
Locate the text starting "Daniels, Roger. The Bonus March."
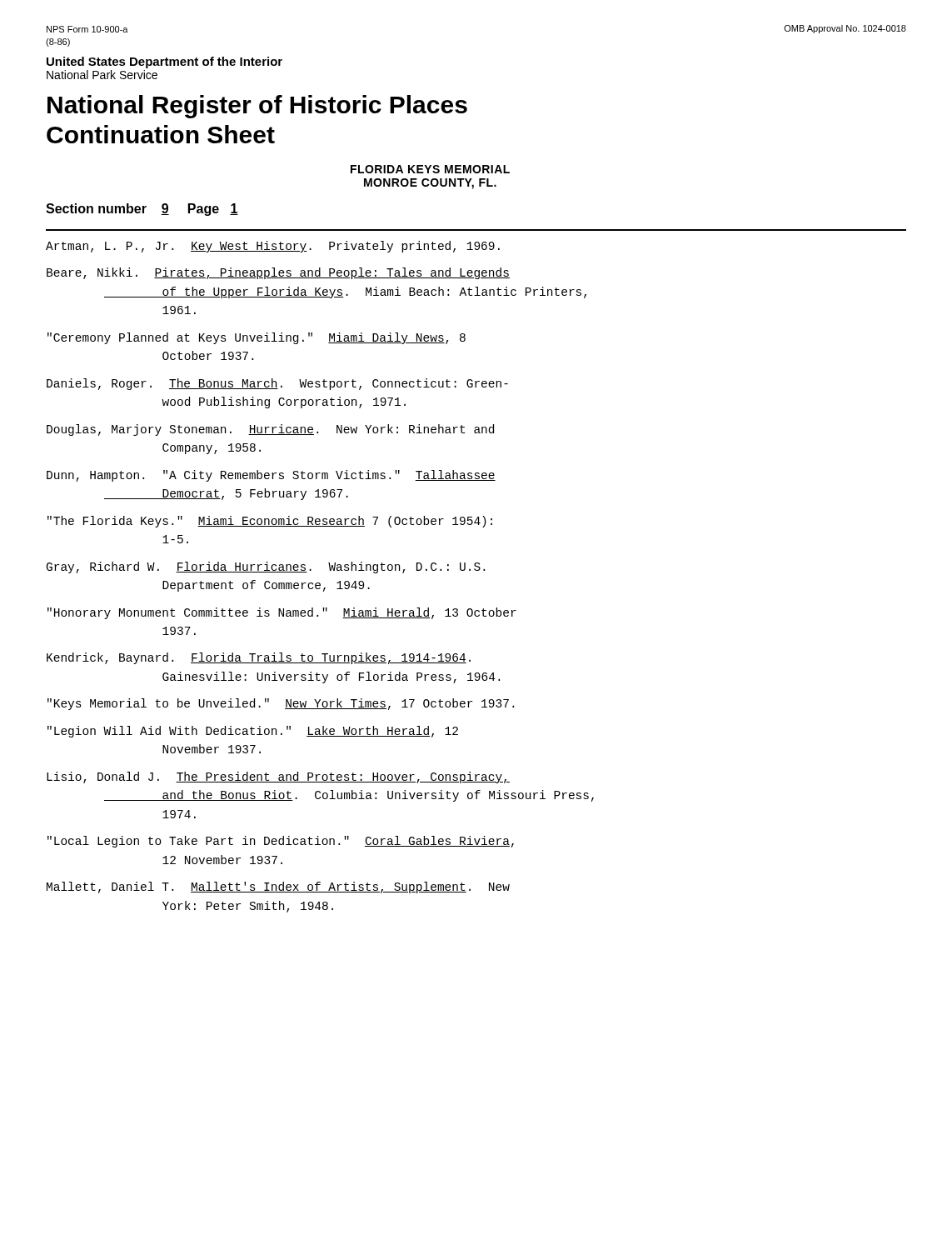click(x=278, y=393)
